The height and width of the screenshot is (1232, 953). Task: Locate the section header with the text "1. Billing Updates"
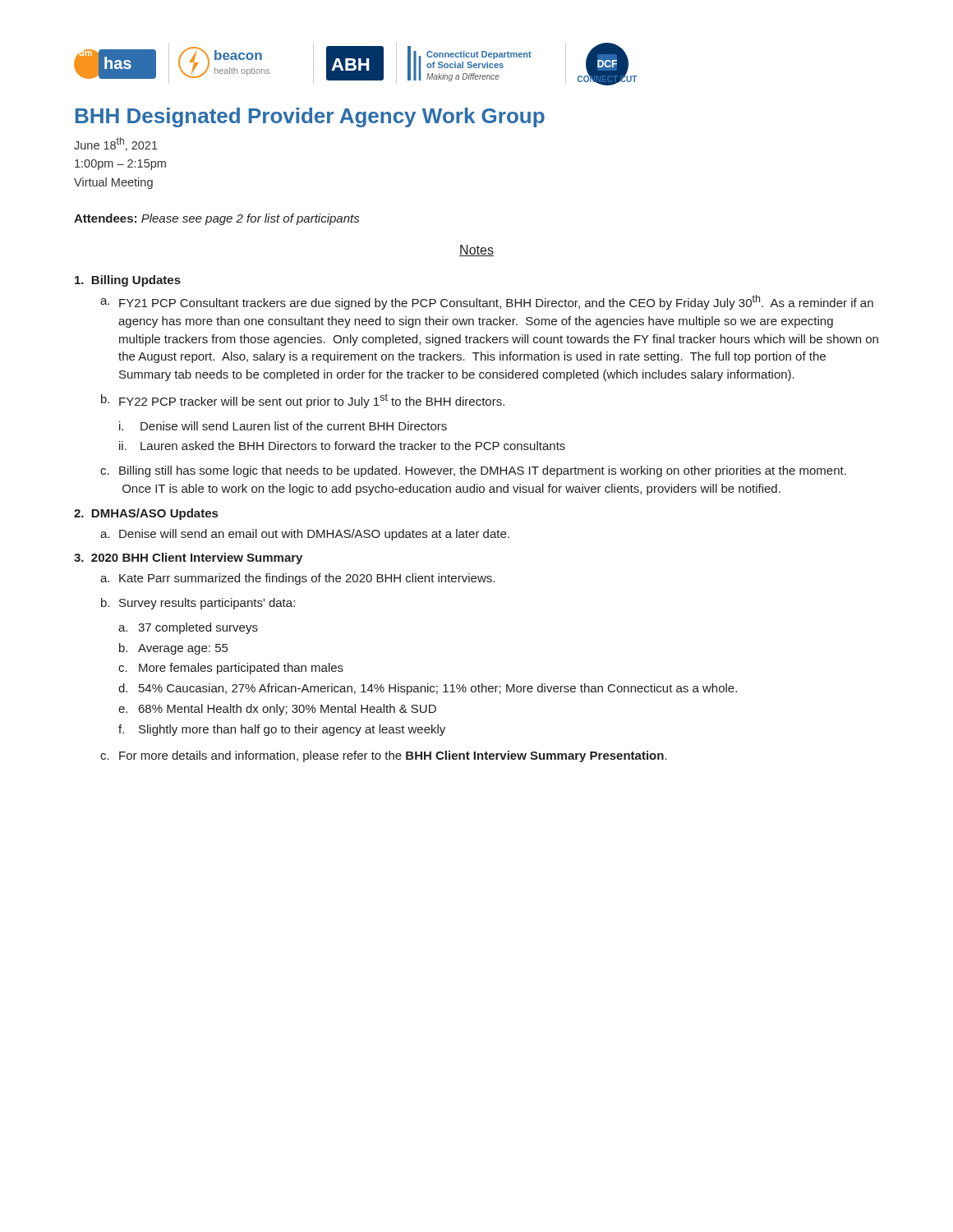127,280
